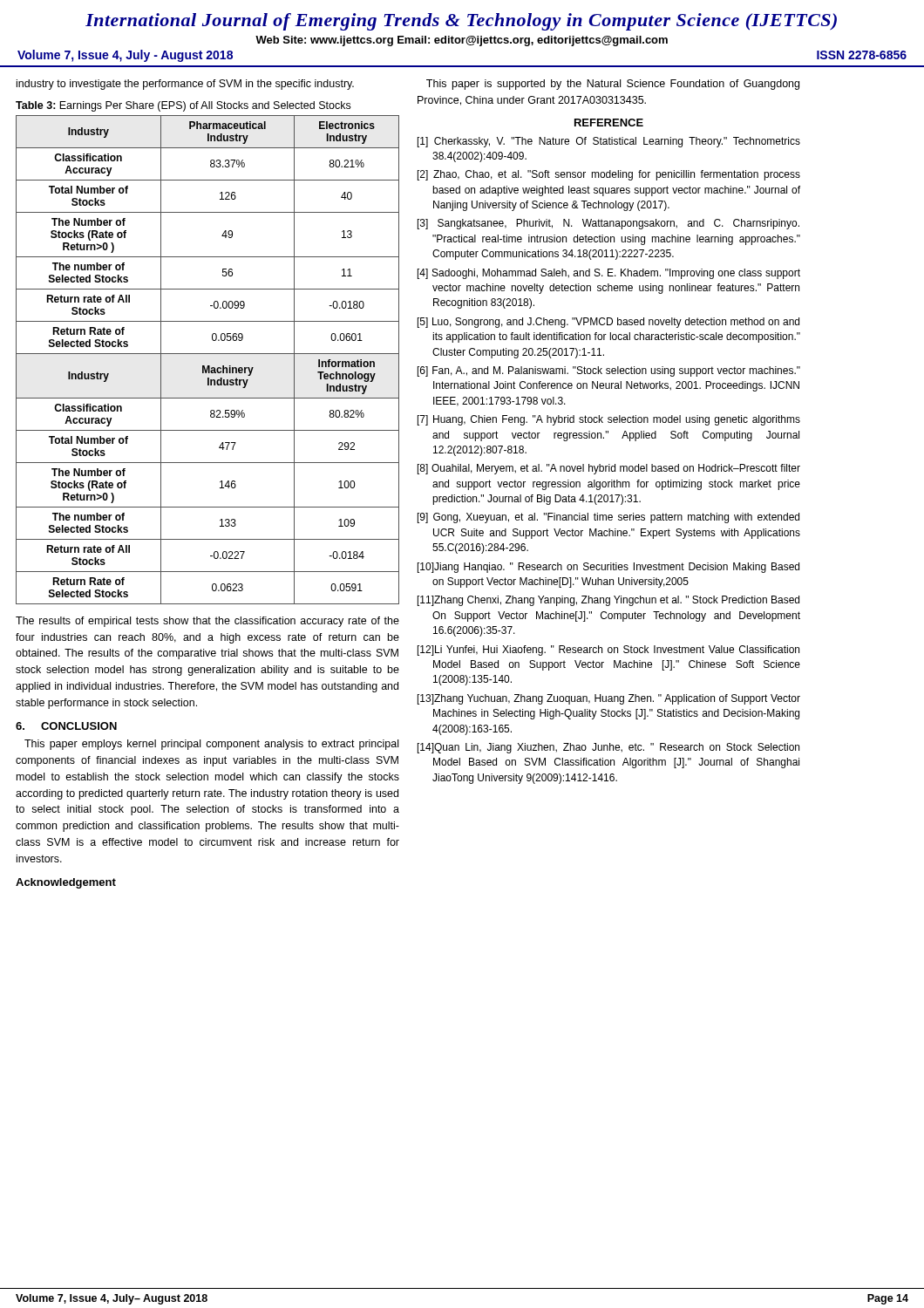Select the text starting "Table 3: Earnings"
Image resolution: width=924 pixels, height=1308 pixels.
click(x=183, y=105)
